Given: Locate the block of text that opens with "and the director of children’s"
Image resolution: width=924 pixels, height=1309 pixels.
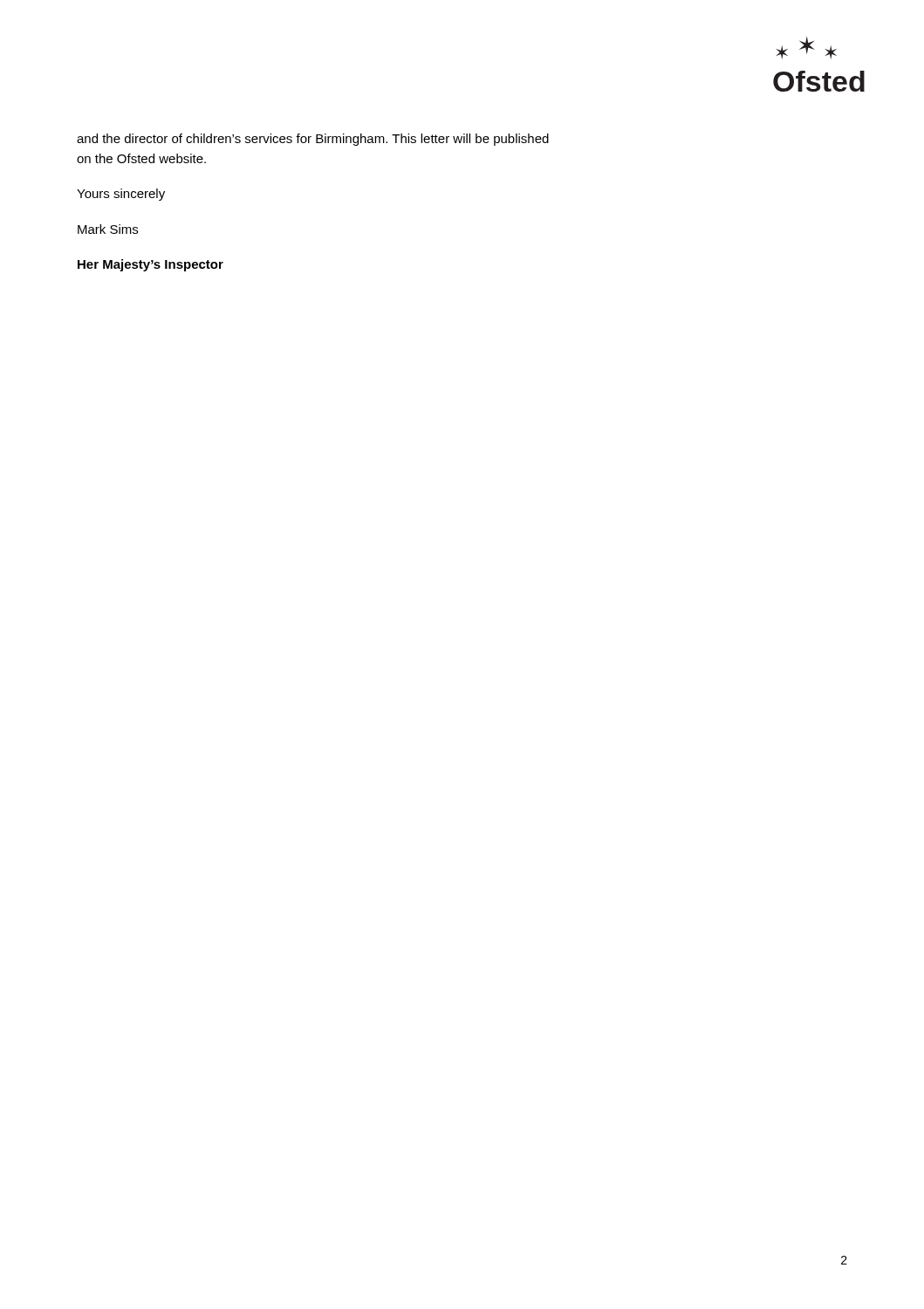Looking at the screenshot, I should pos(462,149).
